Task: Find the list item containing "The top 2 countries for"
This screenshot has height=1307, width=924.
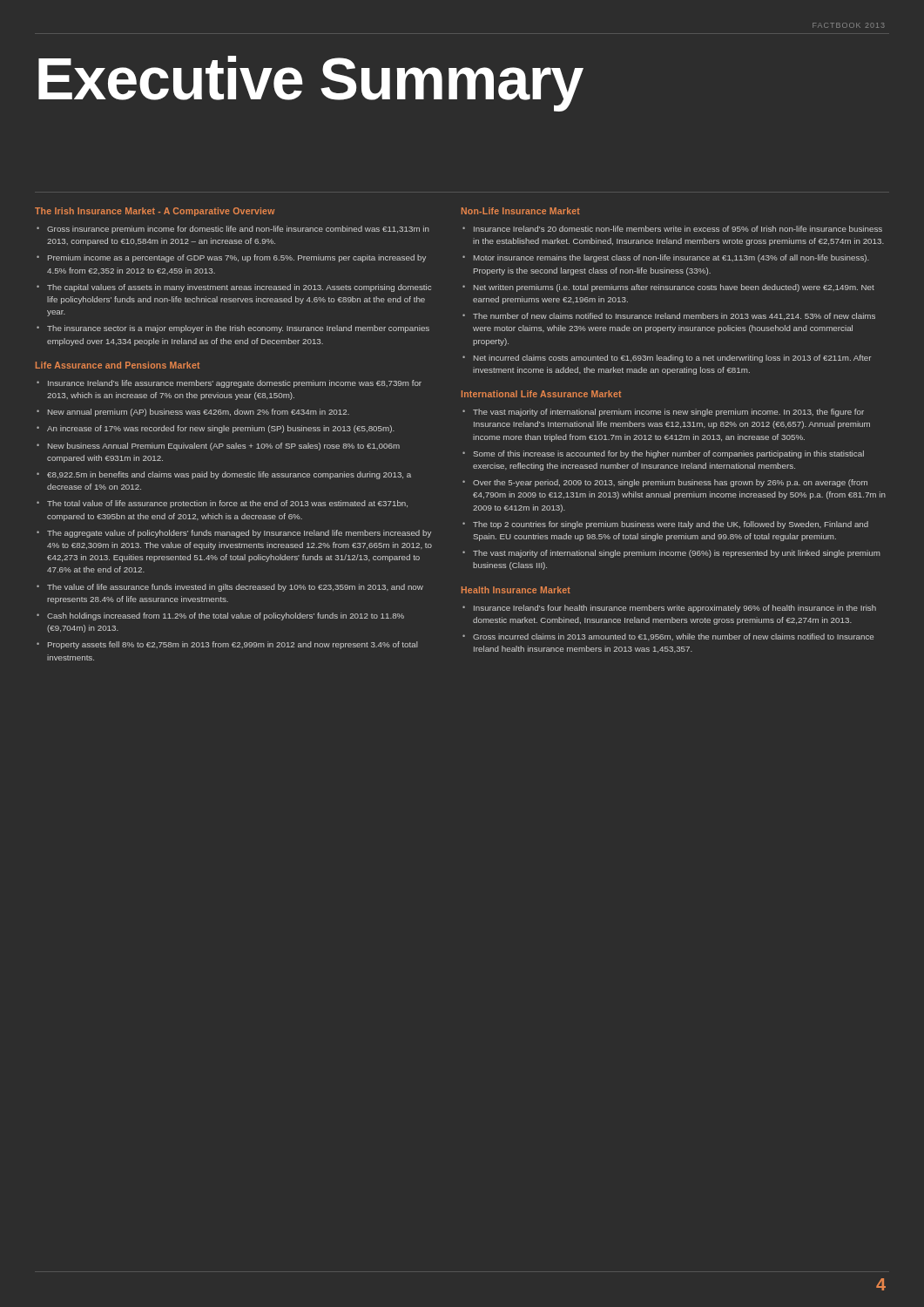Action: coord(671,530)
